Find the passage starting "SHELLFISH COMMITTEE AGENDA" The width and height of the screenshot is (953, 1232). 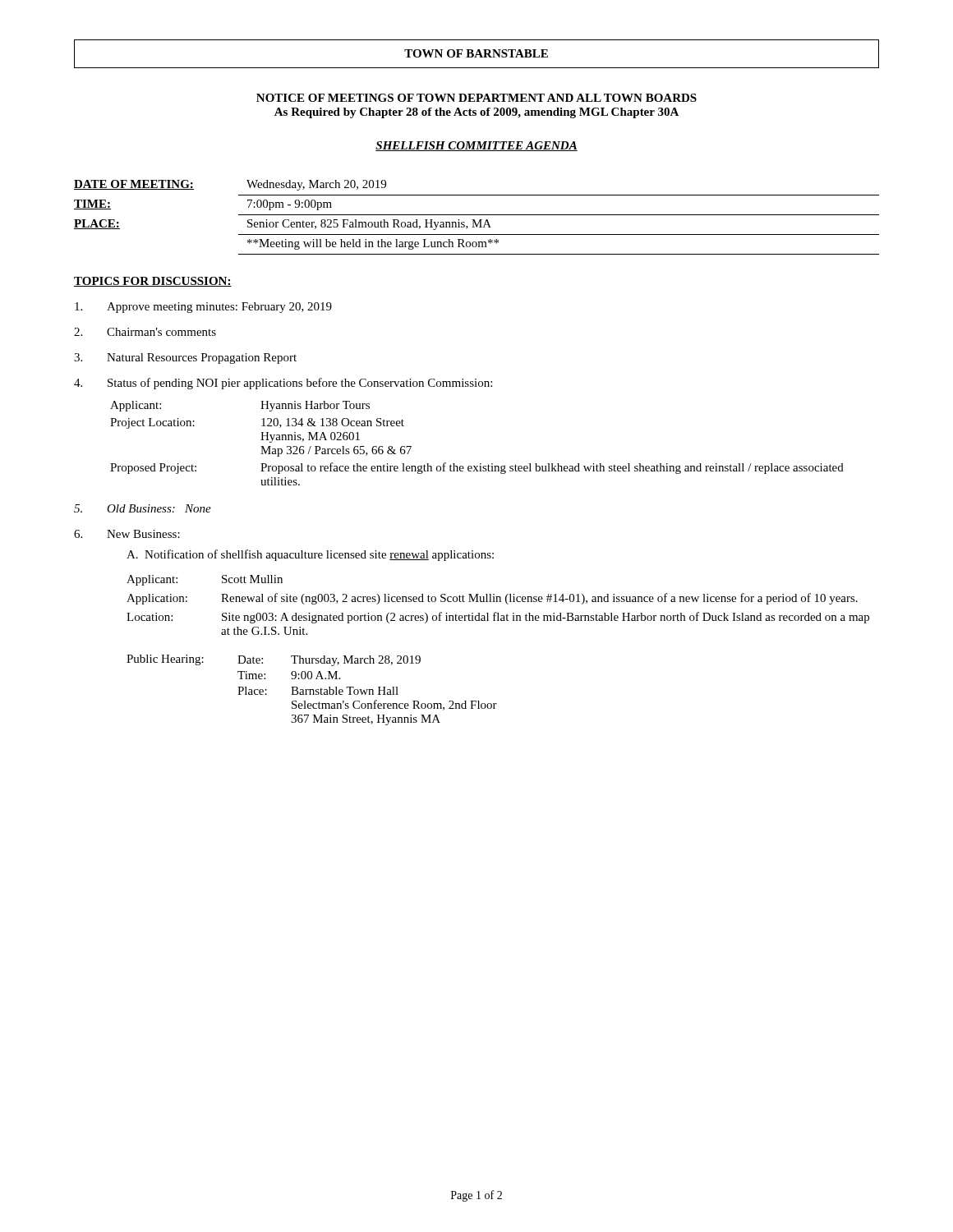476,145
